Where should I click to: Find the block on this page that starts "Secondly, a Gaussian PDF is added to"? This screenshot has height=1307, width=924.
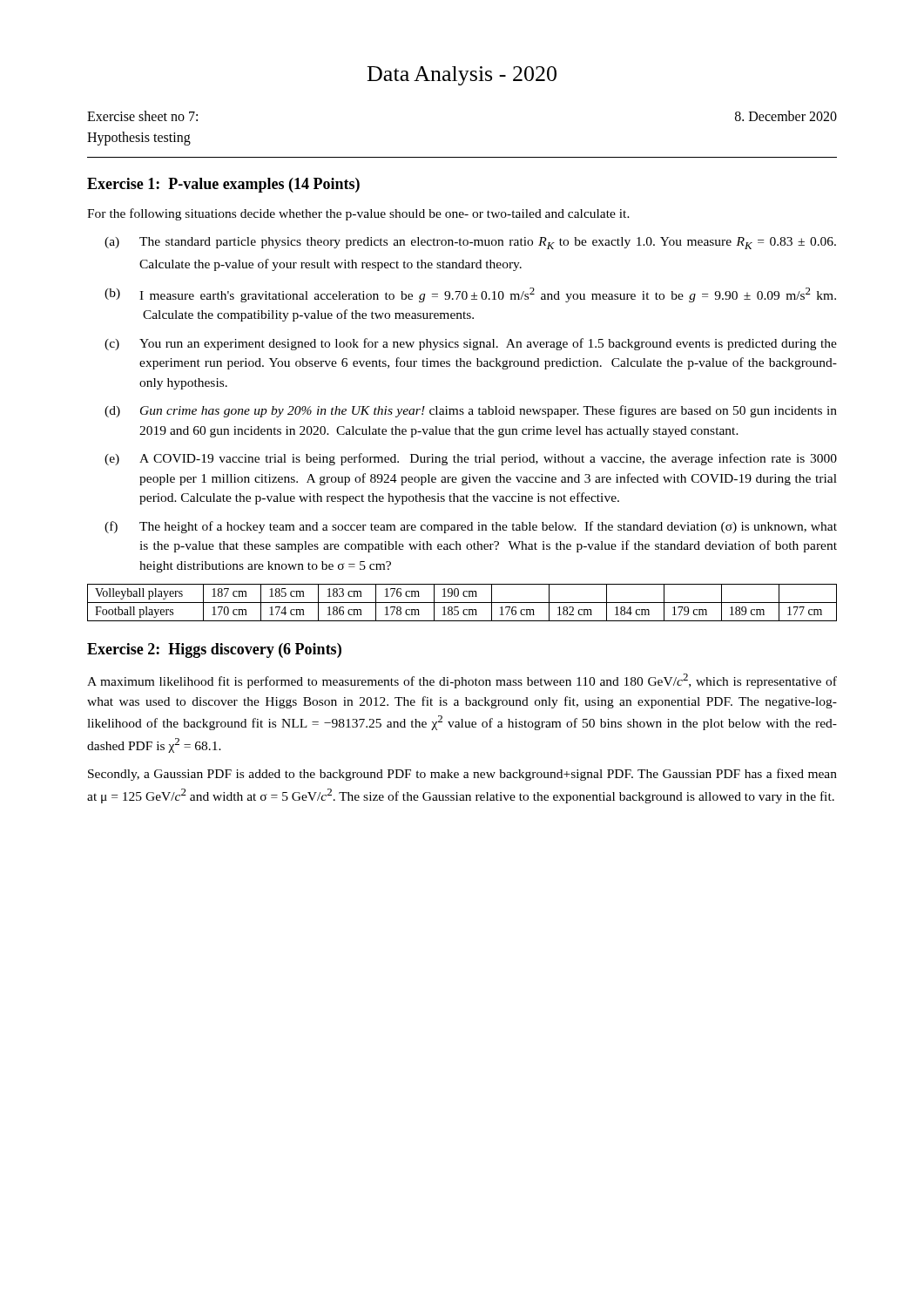[462, 785]
